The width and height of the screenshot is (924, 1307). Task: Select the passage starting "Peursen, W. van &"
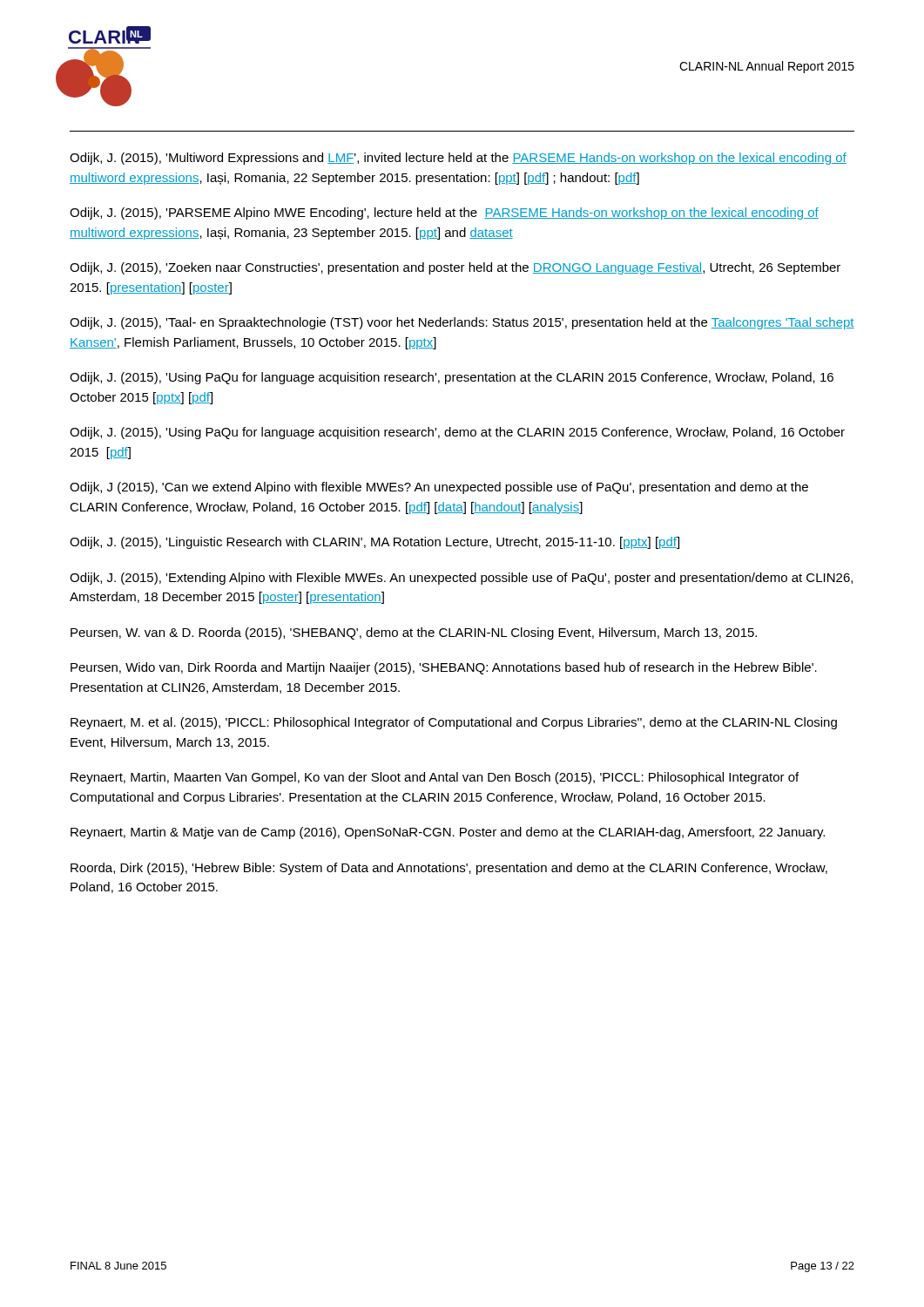pos(414,632)
